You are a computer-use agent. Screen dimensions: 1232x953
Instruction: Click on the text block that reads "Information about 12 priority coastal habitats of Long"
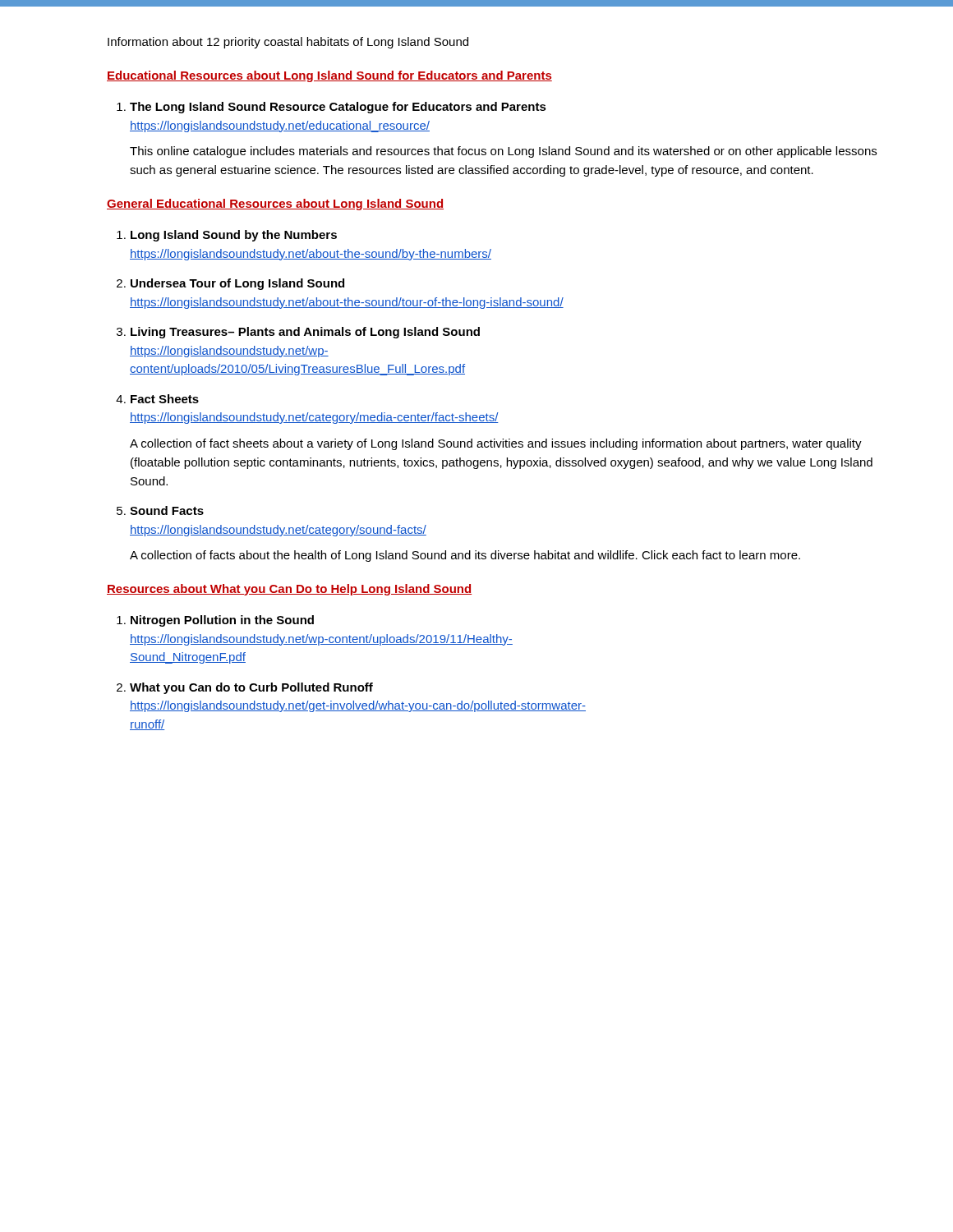tap(288, 41)
